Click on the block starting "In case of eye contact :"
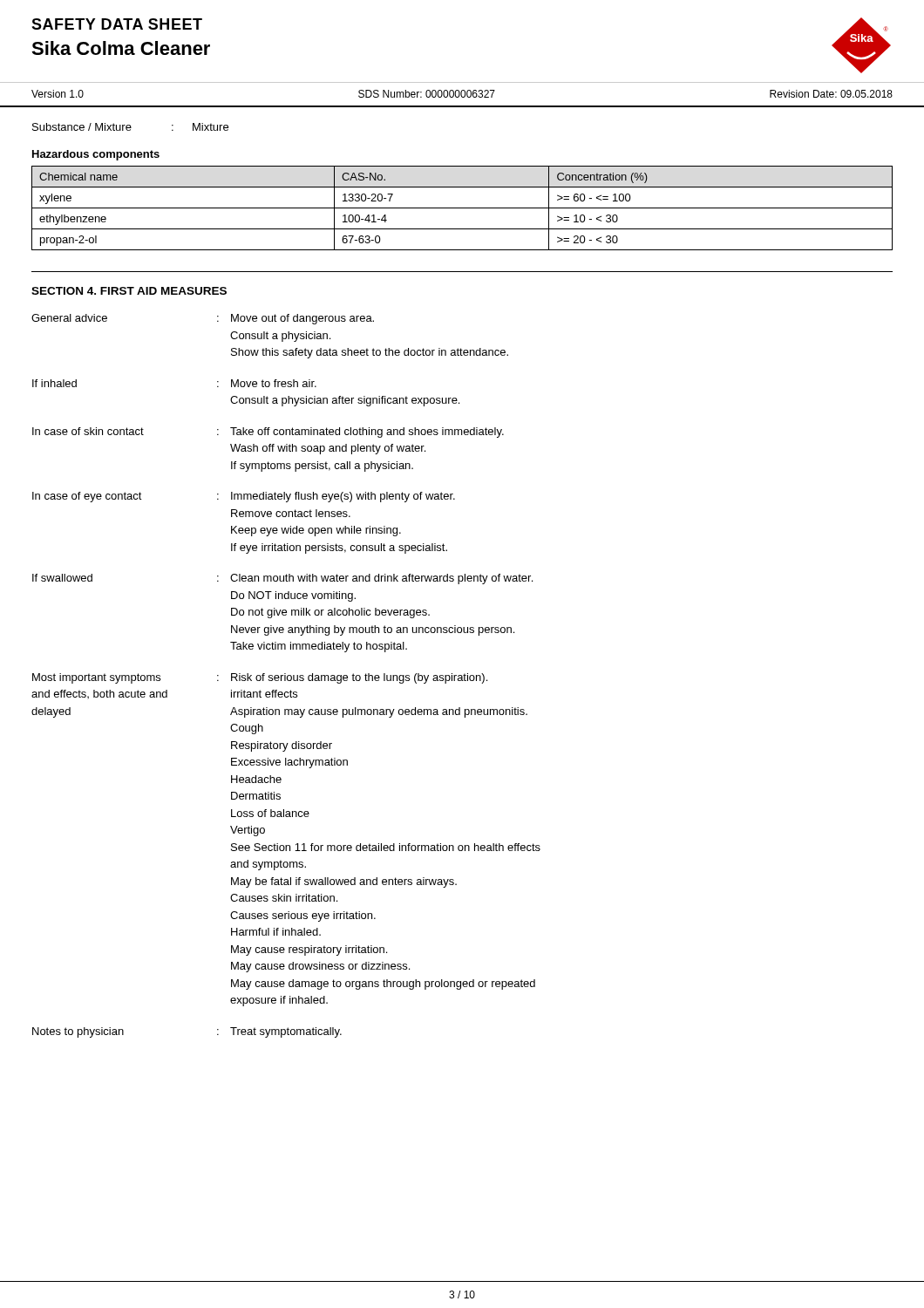924x1308 pixels. point(244,497)
